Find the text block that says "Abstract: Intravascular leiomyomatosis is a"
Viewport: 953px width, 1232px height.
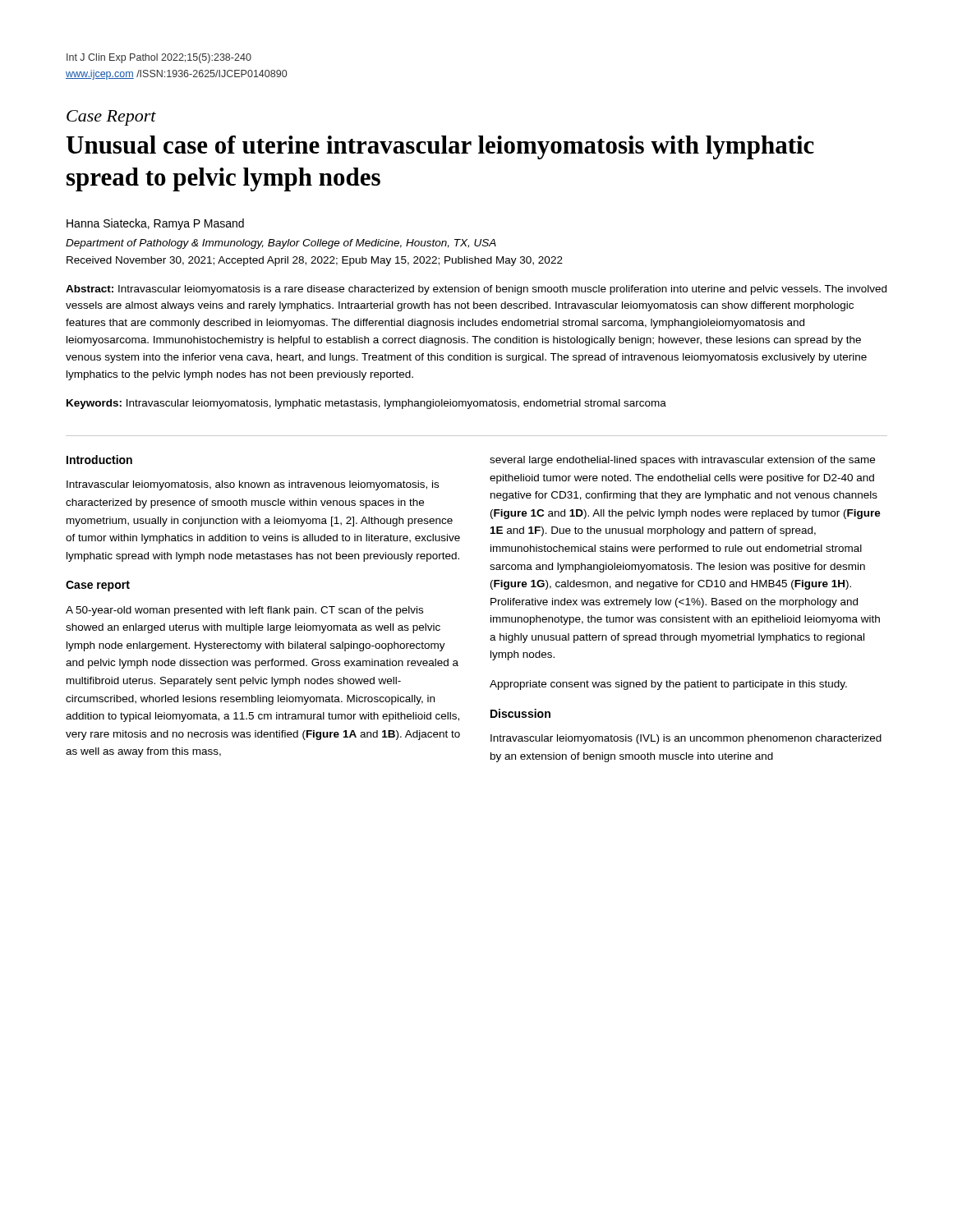tap(476, 331)
